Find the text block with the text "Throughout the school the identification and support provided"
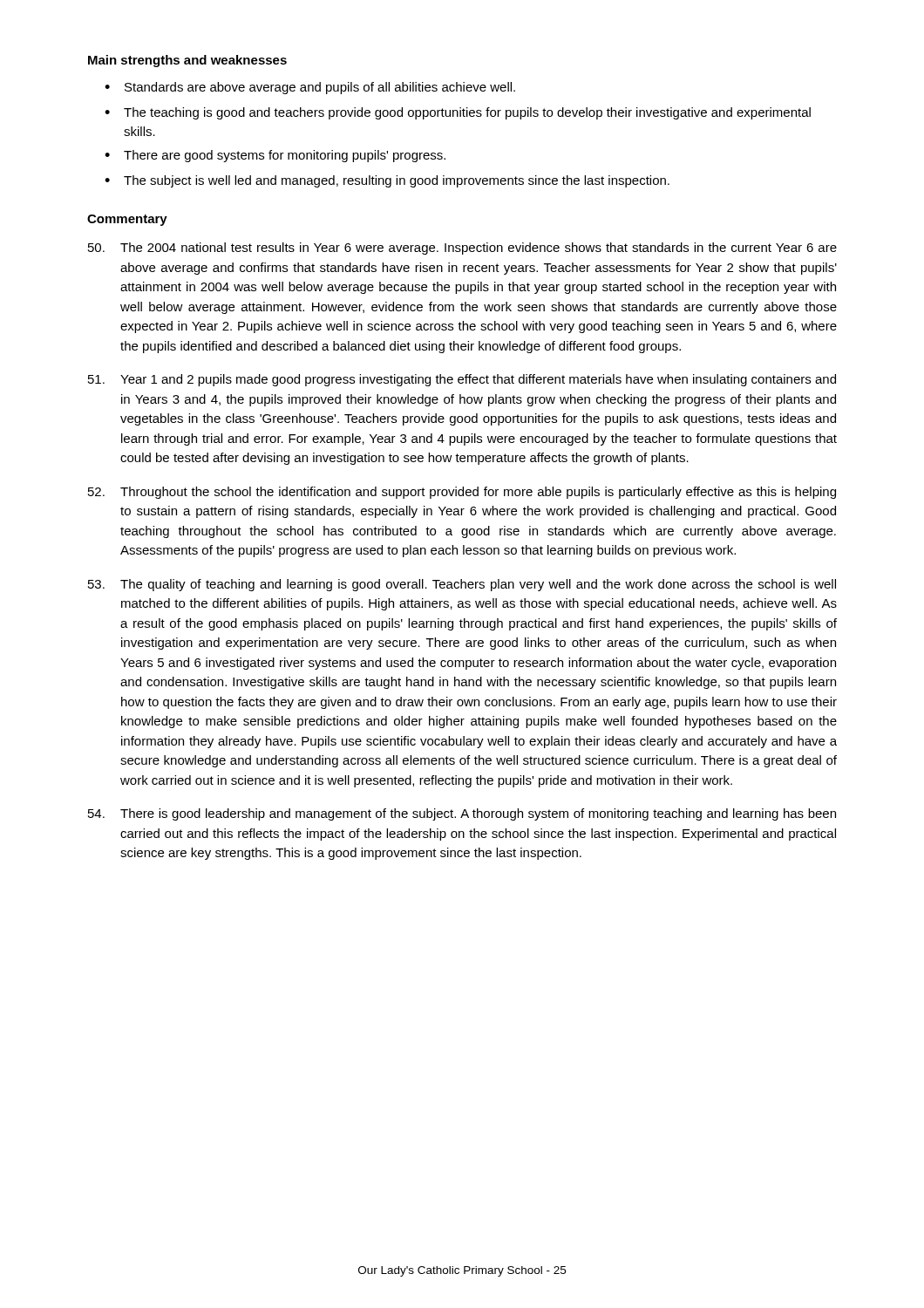 pyautogui.click(x=462, y=521)
